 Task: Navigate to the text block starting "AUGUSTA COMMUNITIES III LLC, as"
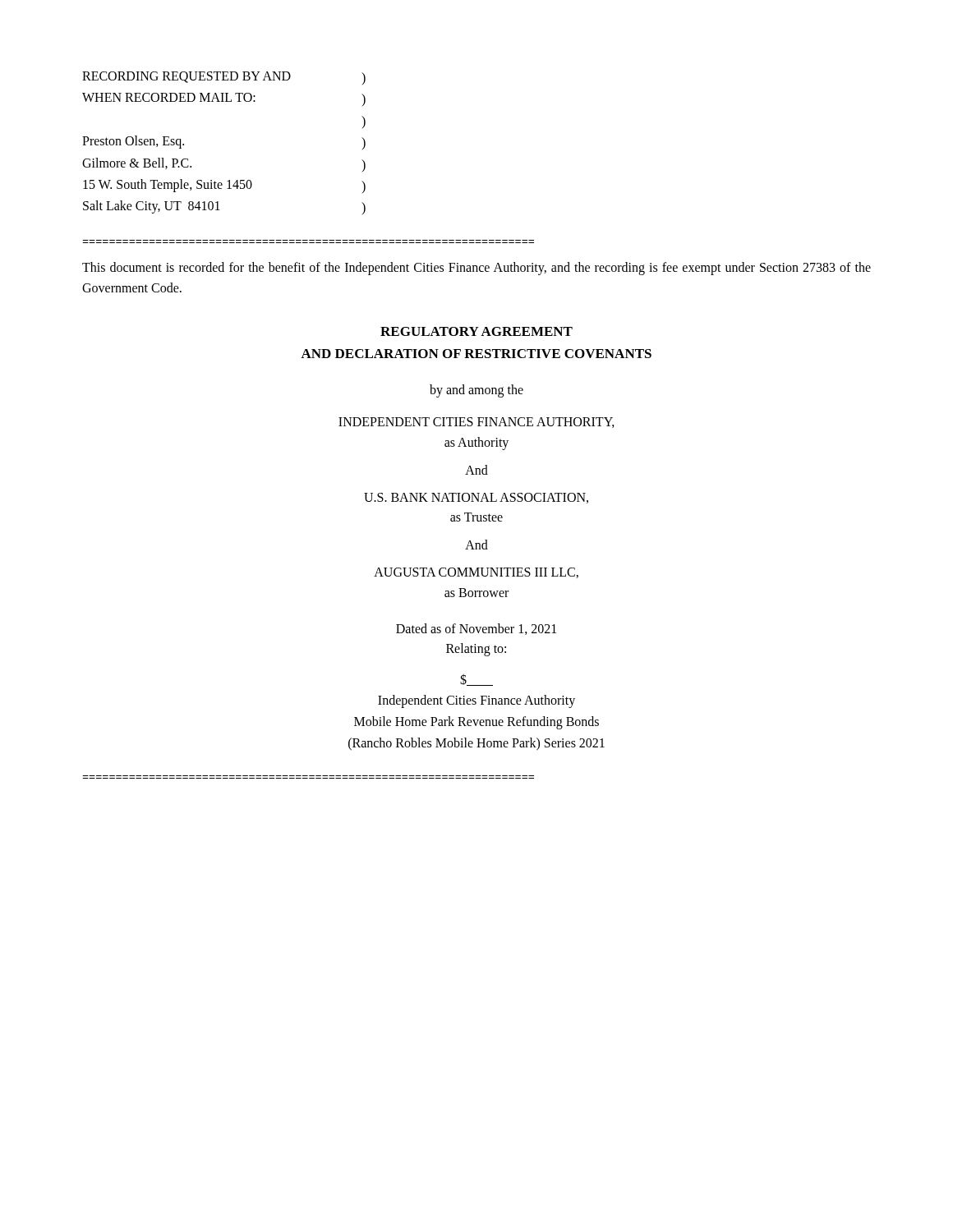pyautogui.click(x=476, y=583)
